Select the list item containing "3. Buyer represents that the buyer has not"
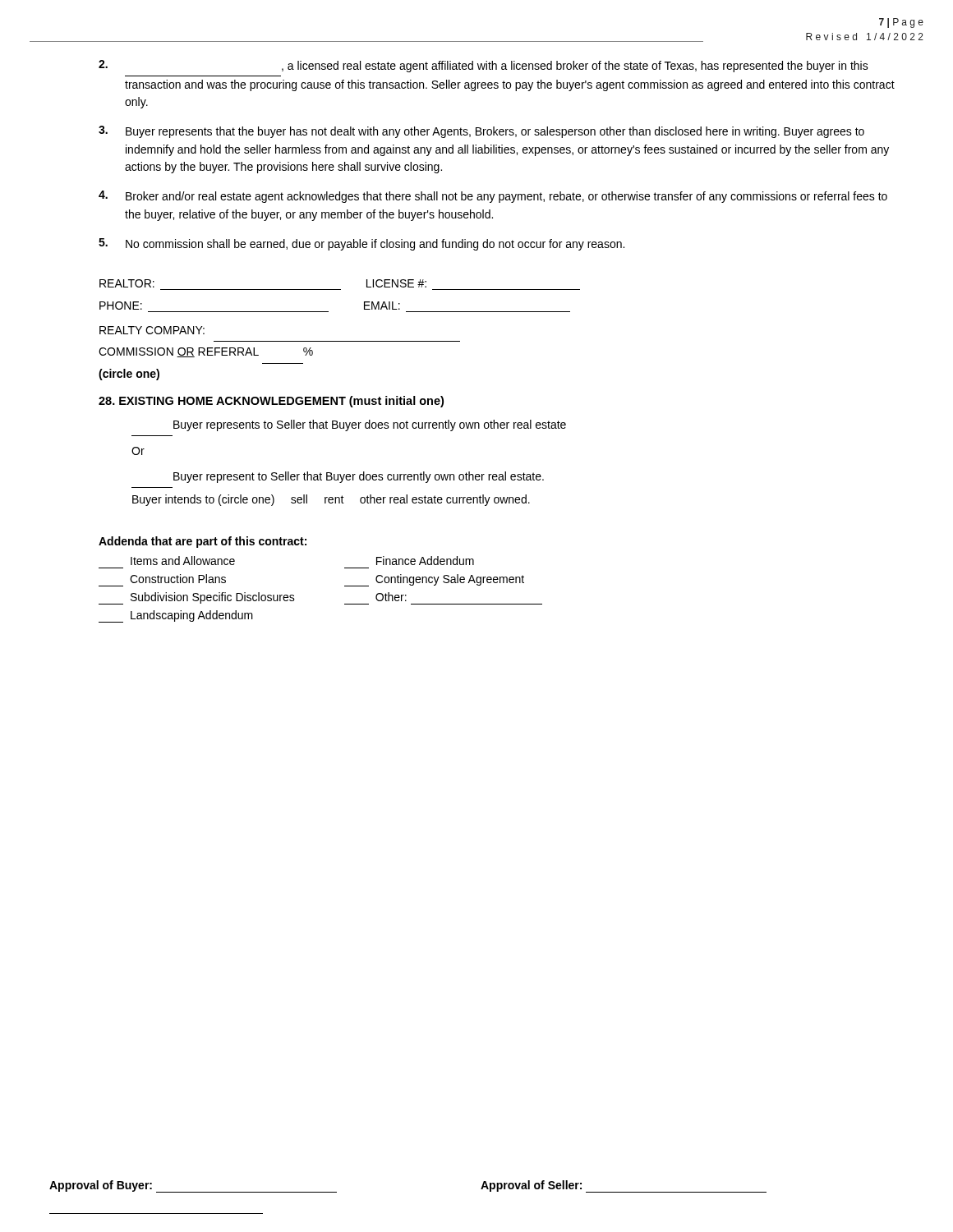 (501, 150)
